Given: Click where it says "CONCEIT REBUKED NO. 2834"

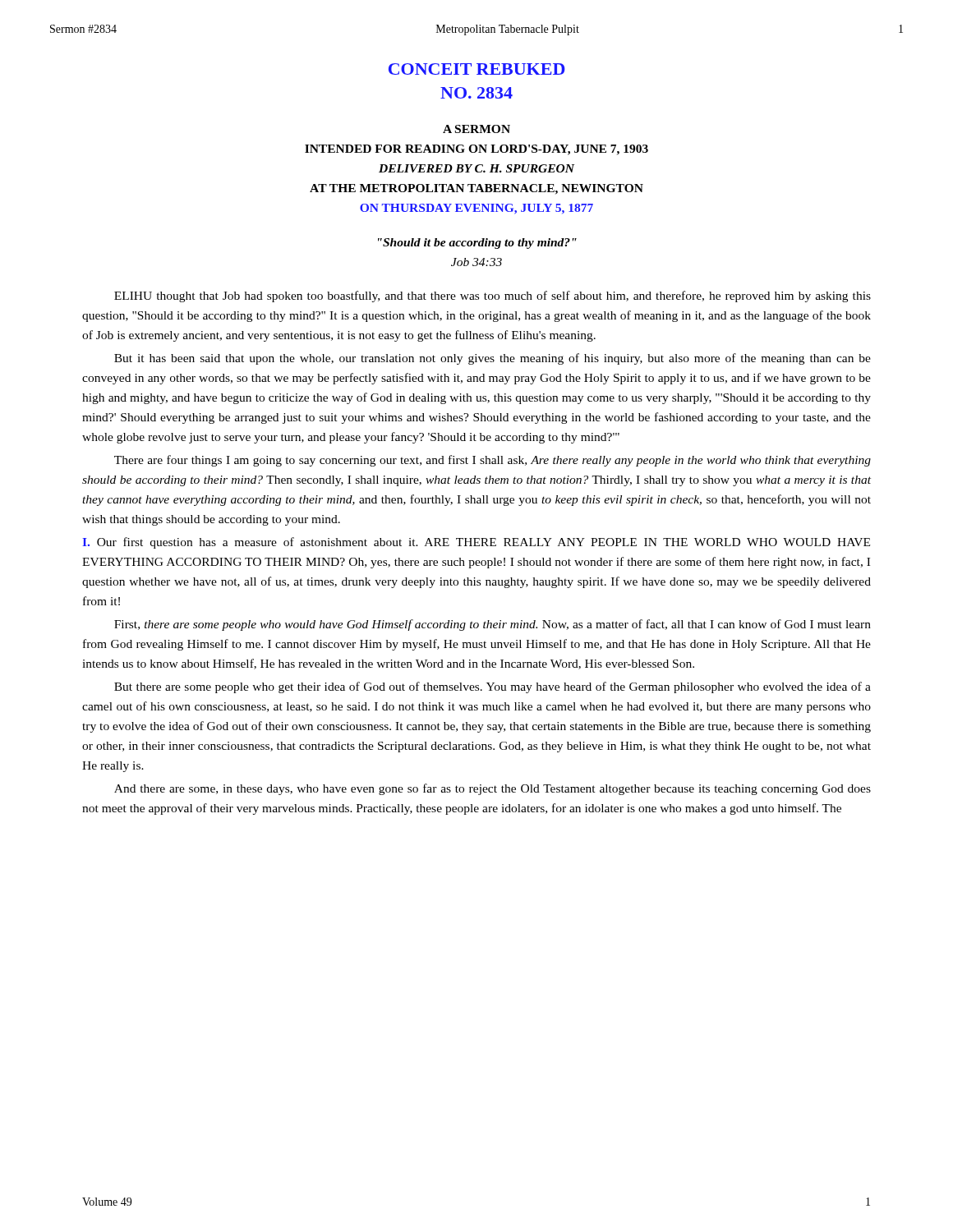Looking at the screenshot, I should pos(476,81).
